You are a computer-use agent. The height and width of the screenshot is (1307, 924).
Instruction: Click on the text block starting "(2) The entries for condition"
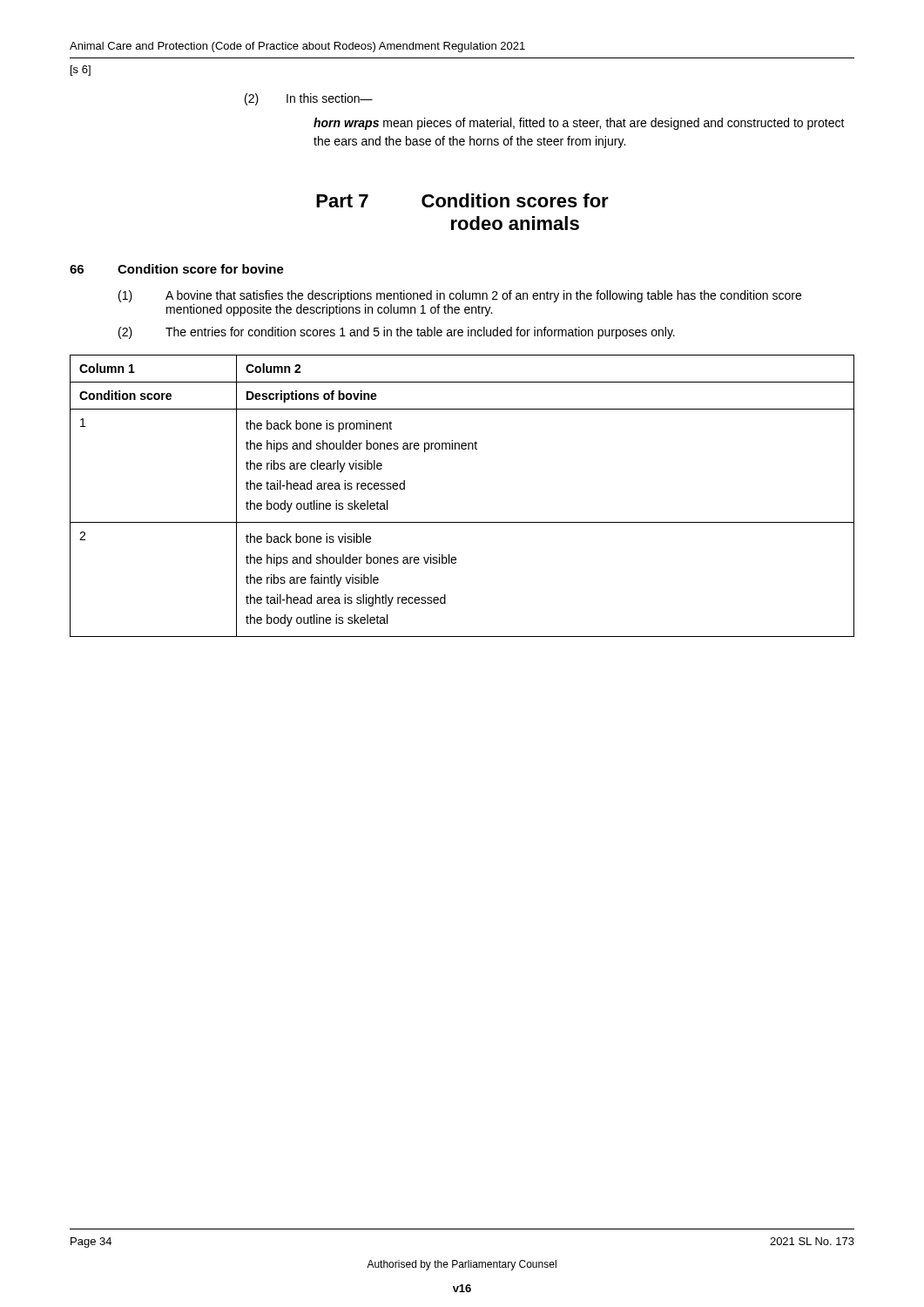tap(397, 332)
